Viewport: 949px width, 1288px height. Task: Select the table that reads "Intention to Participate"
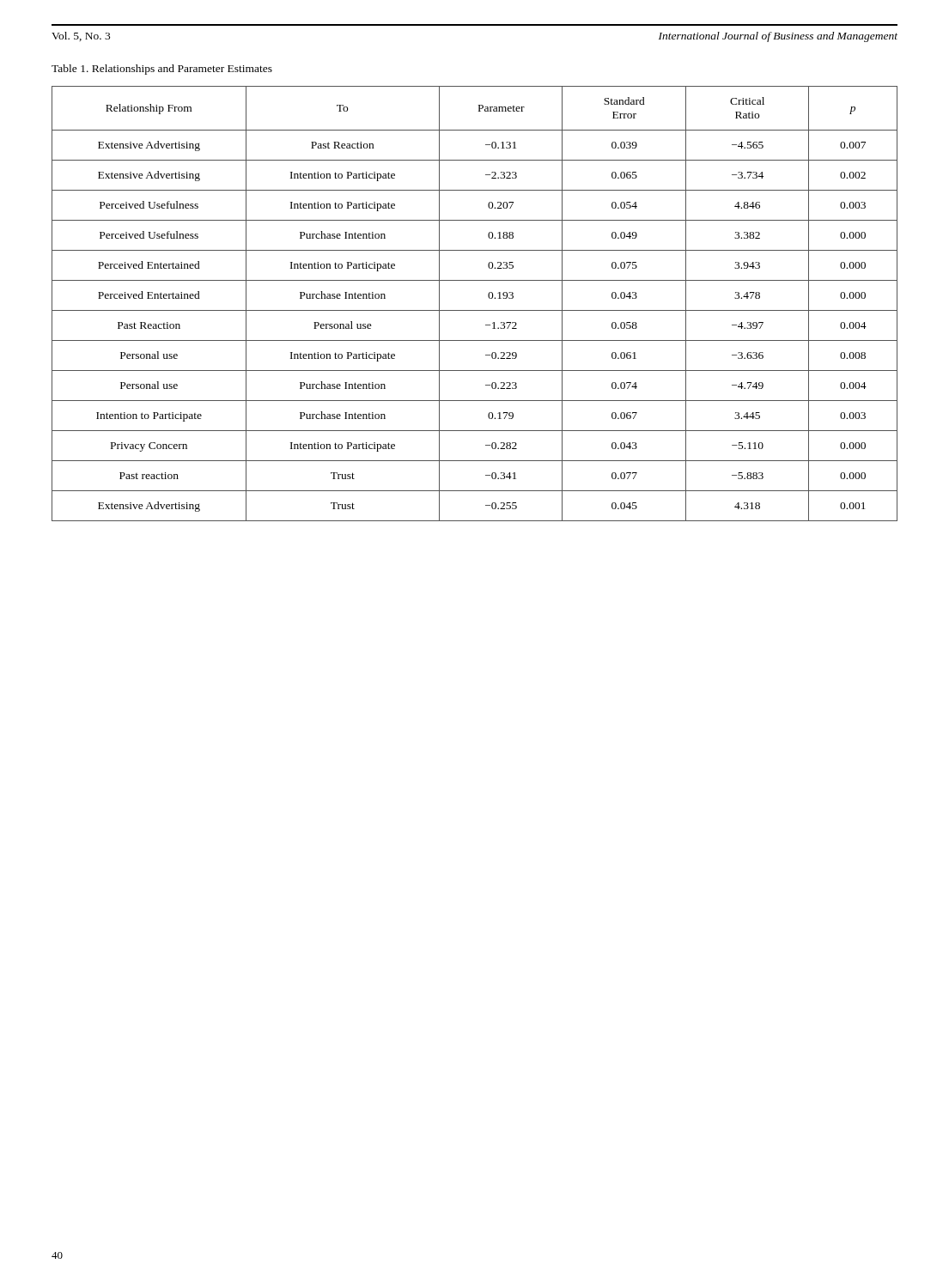tap(474, 304)
